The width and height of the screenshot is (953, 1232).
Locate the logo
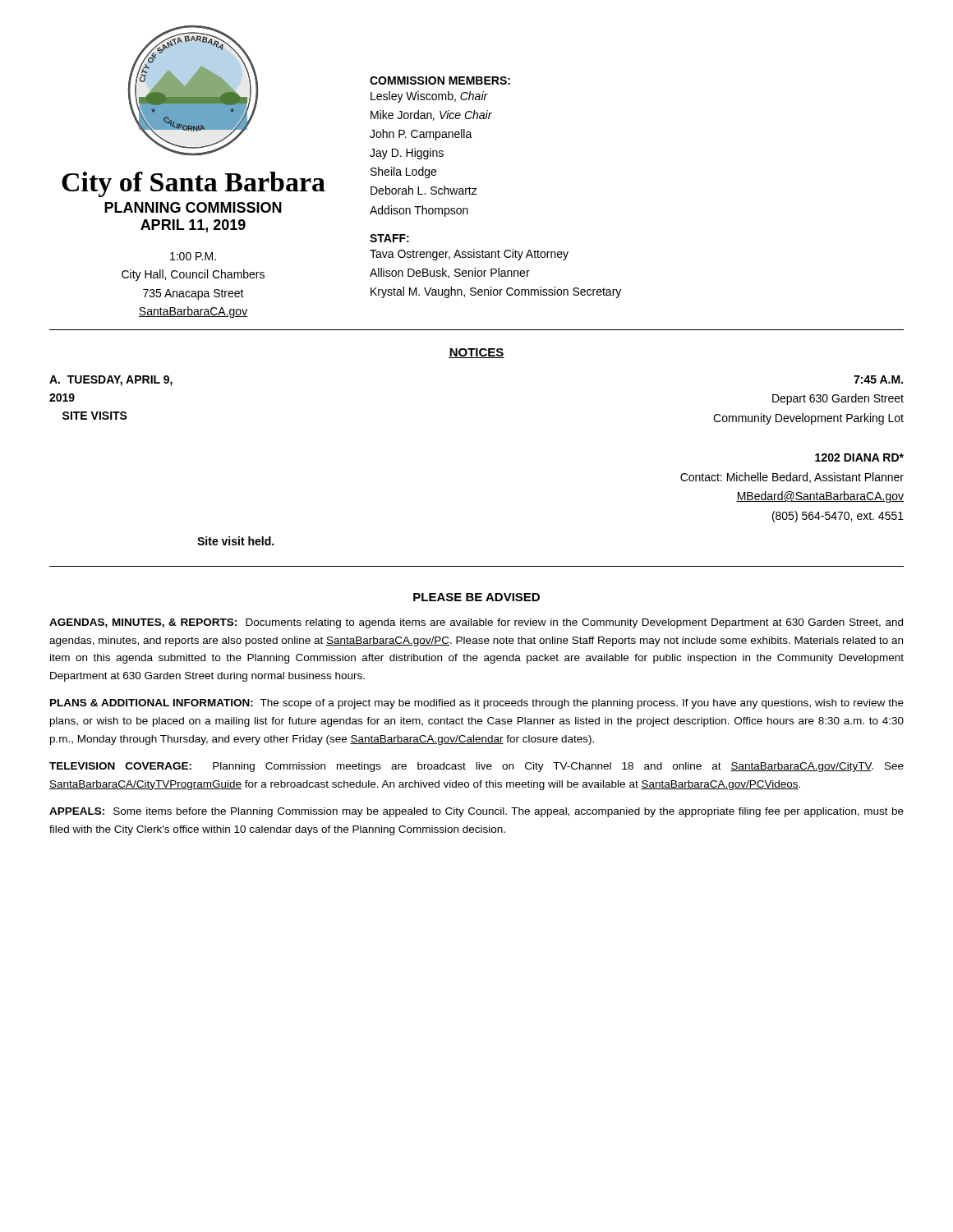coord(193,92)
